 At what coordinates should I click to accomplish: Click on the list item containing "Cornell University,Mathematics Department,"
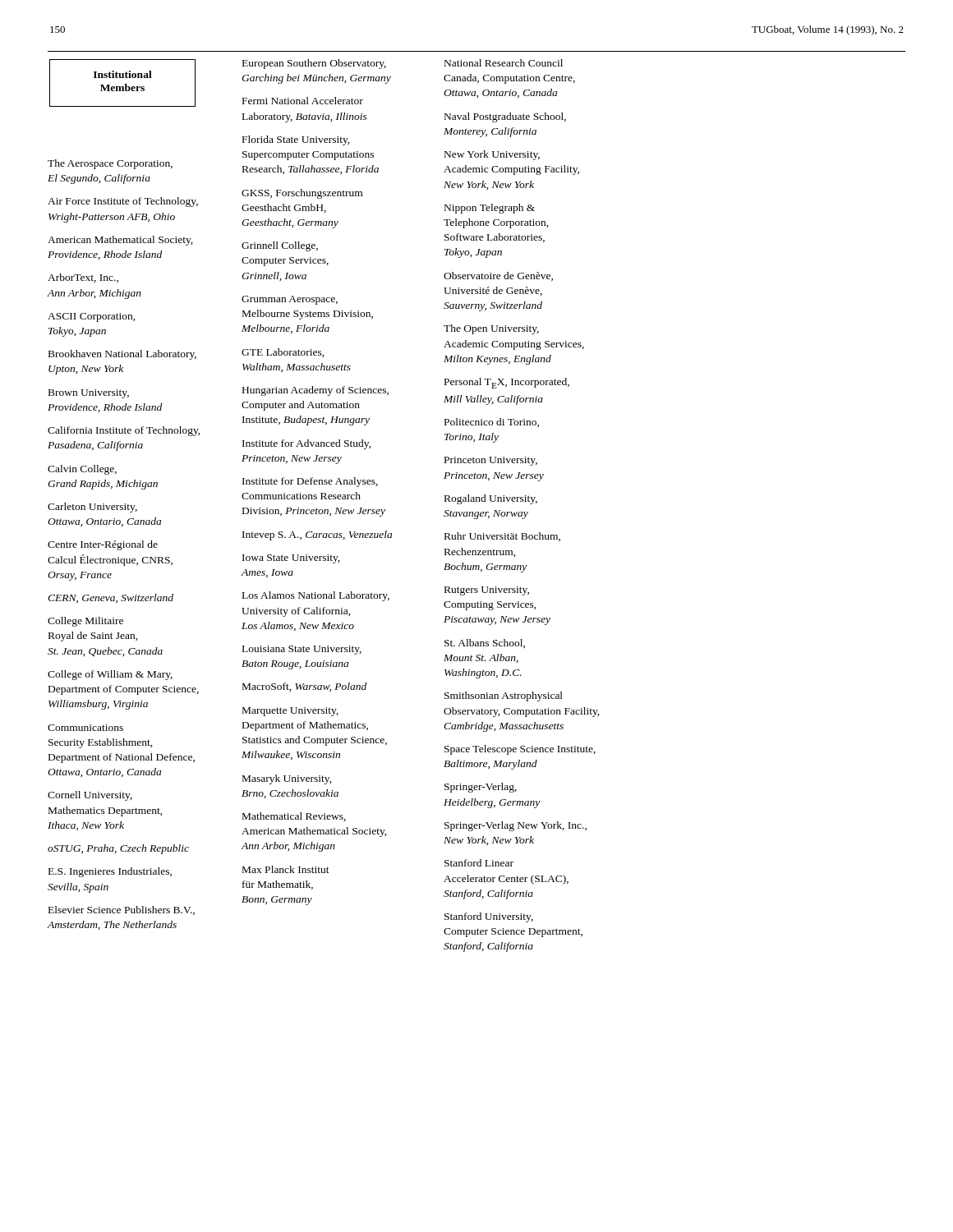pos(105,810)
